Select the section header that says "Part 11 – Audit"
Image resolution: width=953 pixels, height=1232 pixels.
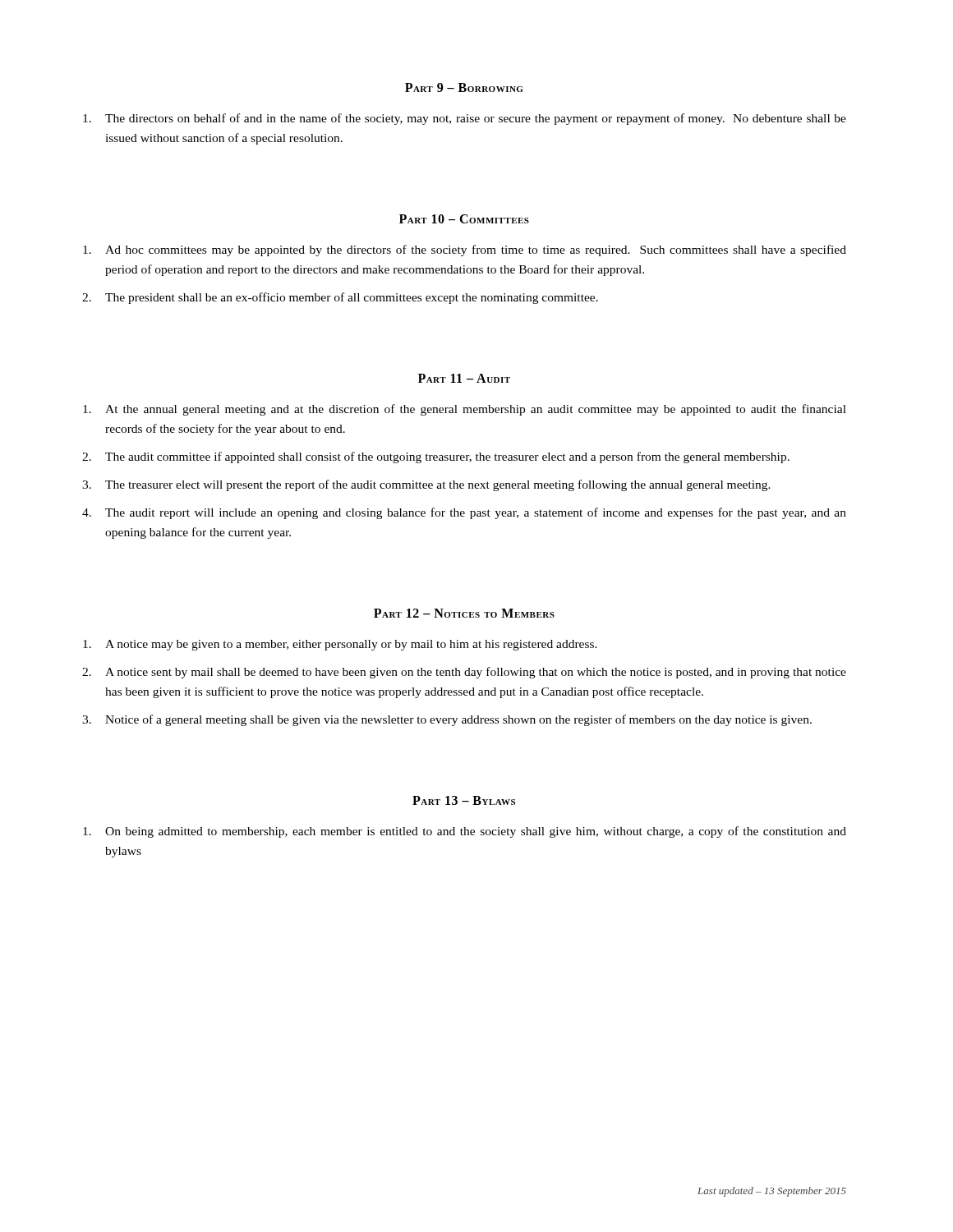click(464, 378)
